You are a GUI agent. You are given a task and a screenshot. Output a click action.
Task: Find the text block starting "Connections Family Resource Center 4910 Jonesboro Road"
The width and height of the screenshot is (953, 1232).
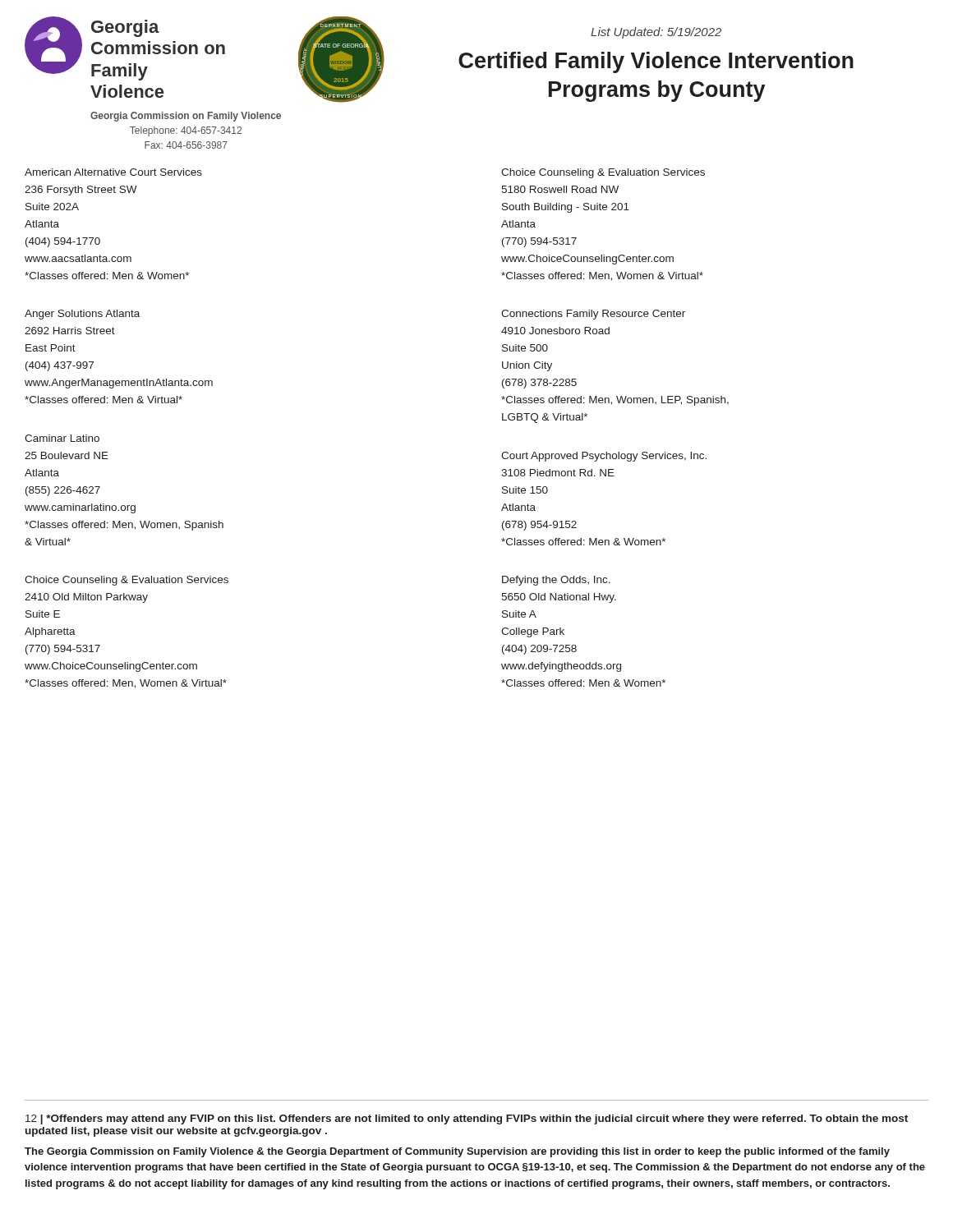(593, 315)
